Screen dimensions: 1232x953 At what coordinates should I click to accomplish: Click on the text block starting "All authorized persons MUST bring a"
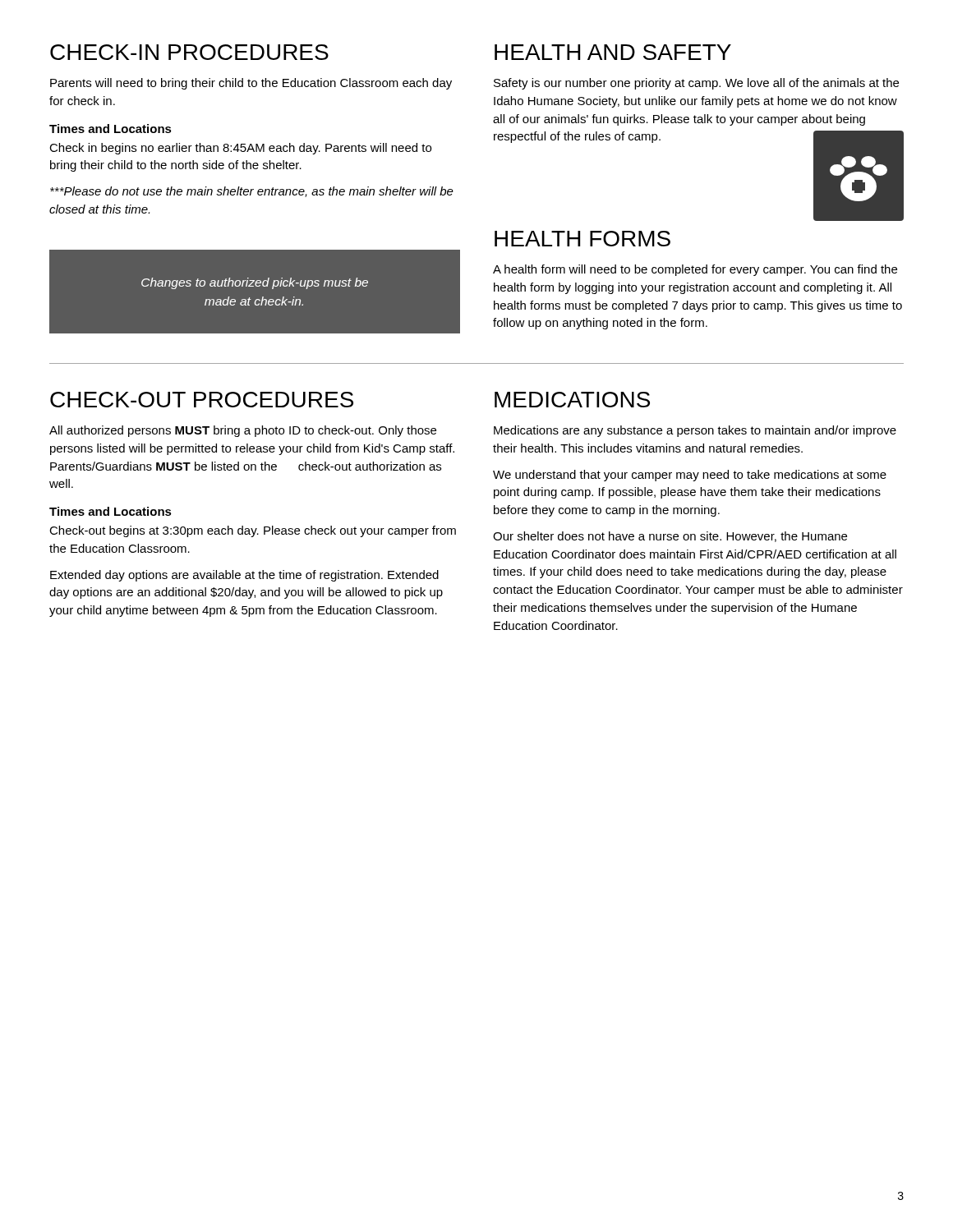(x=255, y=457)
